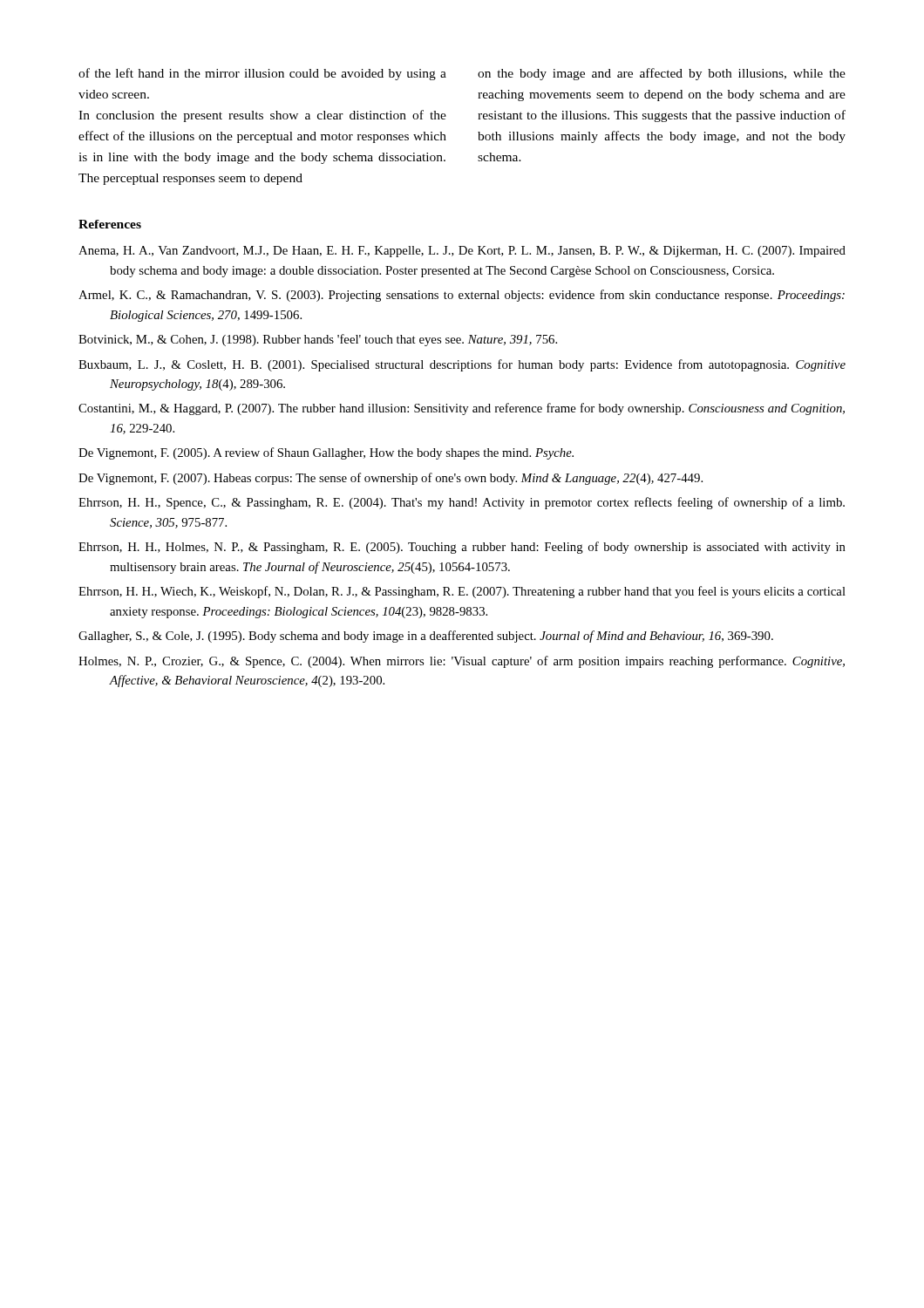
Task: Where is the passage that starts "Ehrrson, H. H., Holmes,"?
Action: (x=462, y=557)
